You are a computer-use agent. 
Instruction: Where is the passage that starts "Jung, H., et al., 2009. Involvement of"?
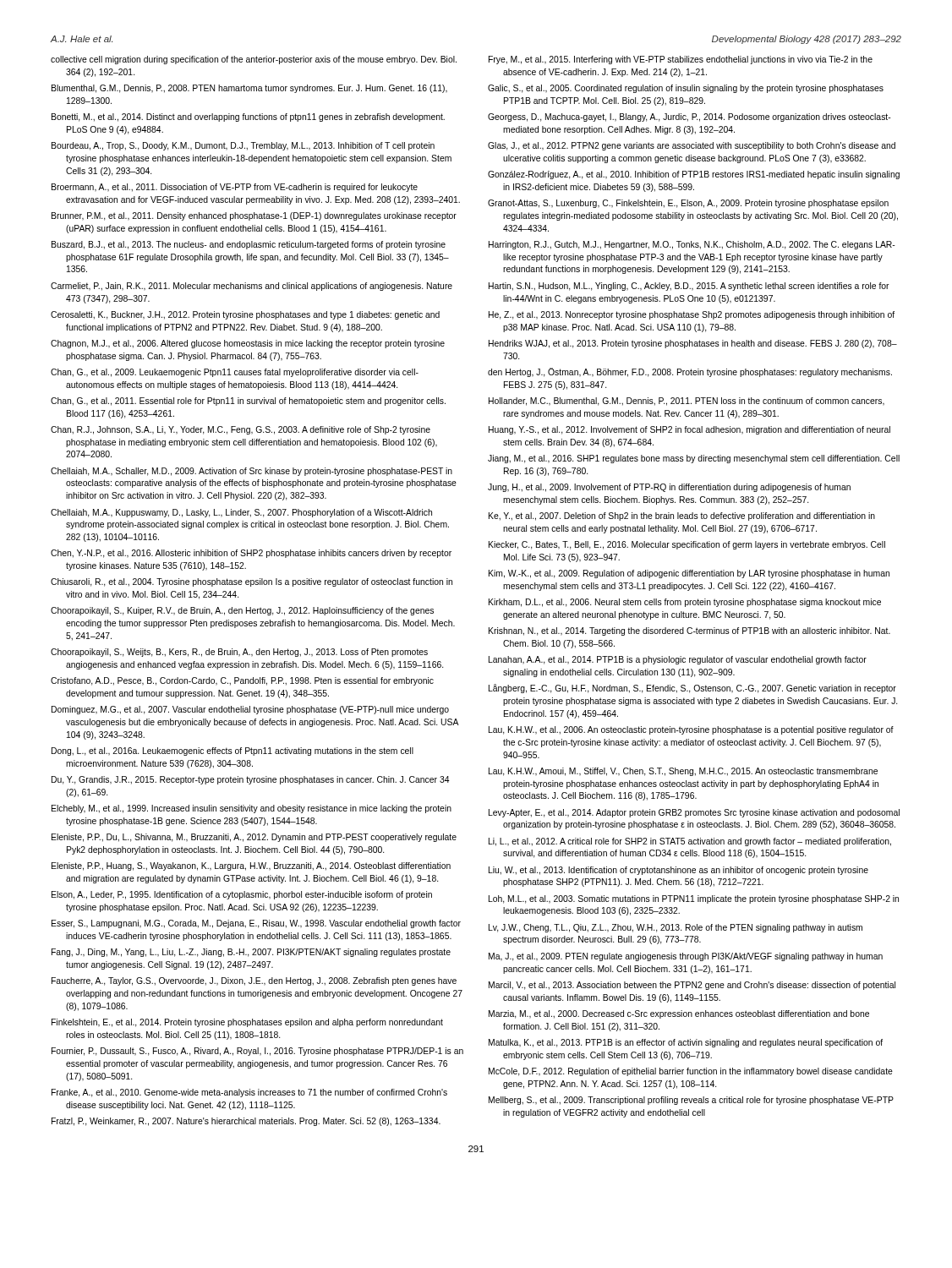[x=669, y=494]
